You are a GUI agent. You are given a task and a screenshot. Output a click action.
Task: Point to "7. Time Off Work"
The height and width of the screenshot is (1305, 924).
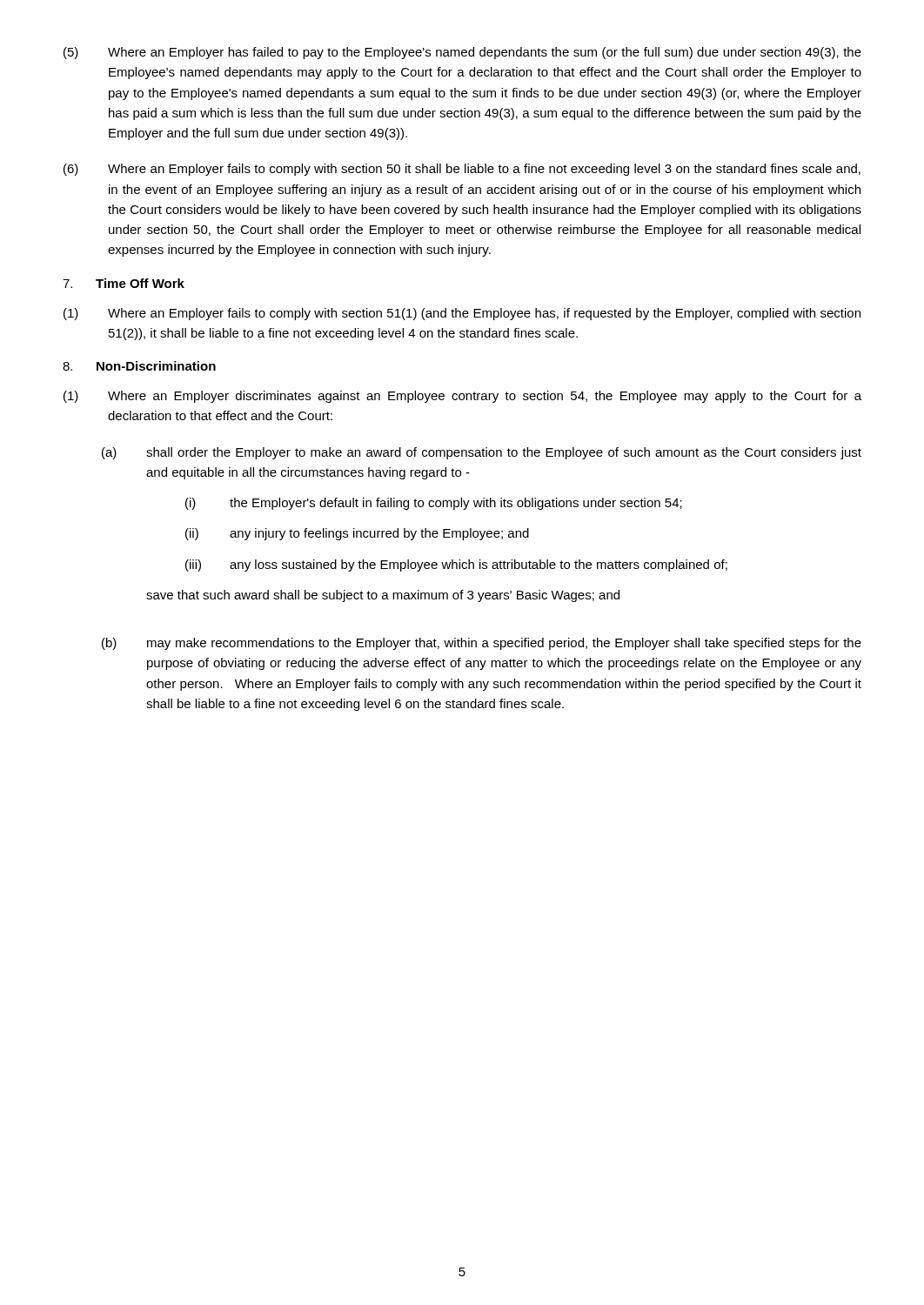click(x=124, y=283)
